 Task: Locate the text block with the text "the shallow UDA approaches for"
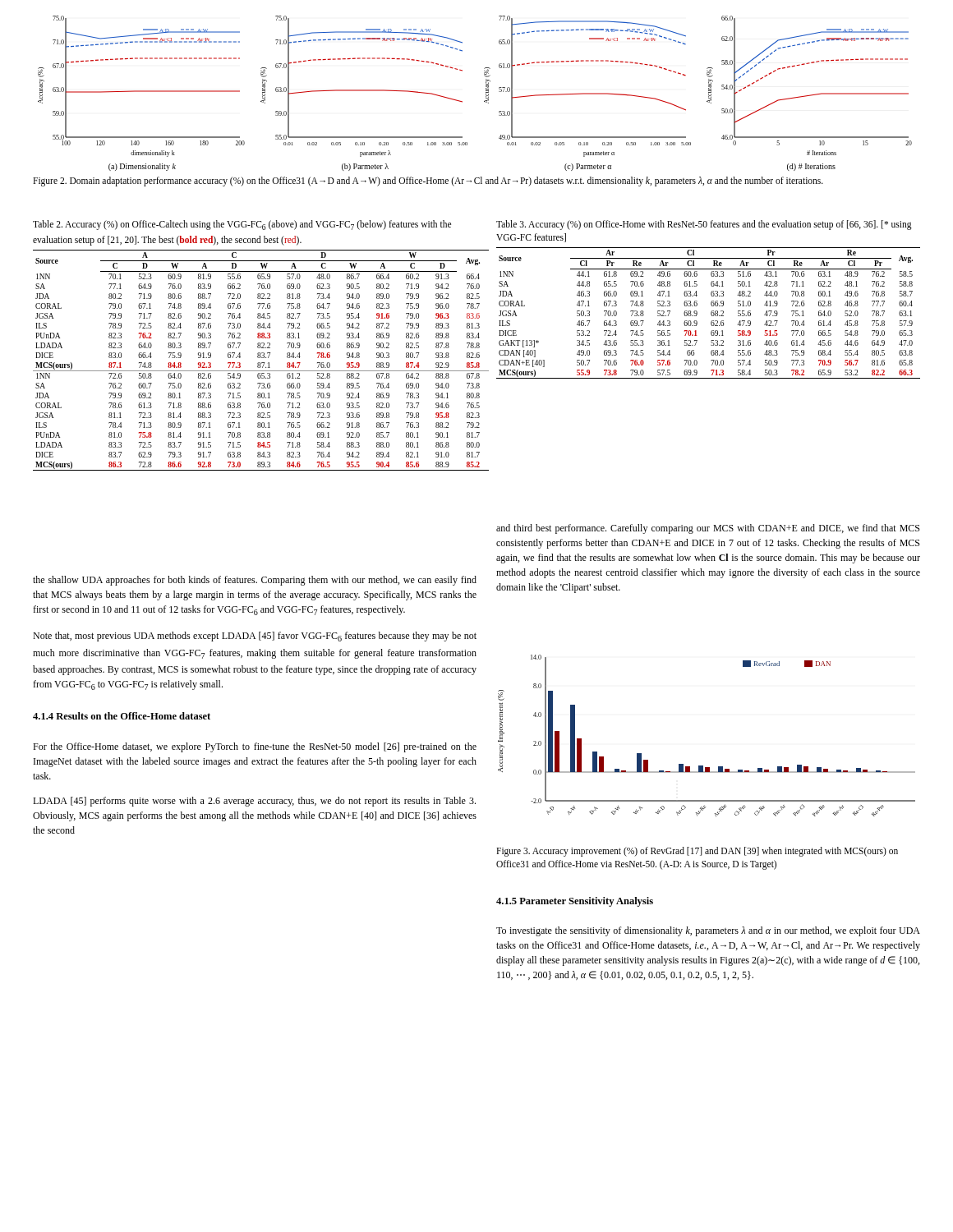click(x=255, y=633)
